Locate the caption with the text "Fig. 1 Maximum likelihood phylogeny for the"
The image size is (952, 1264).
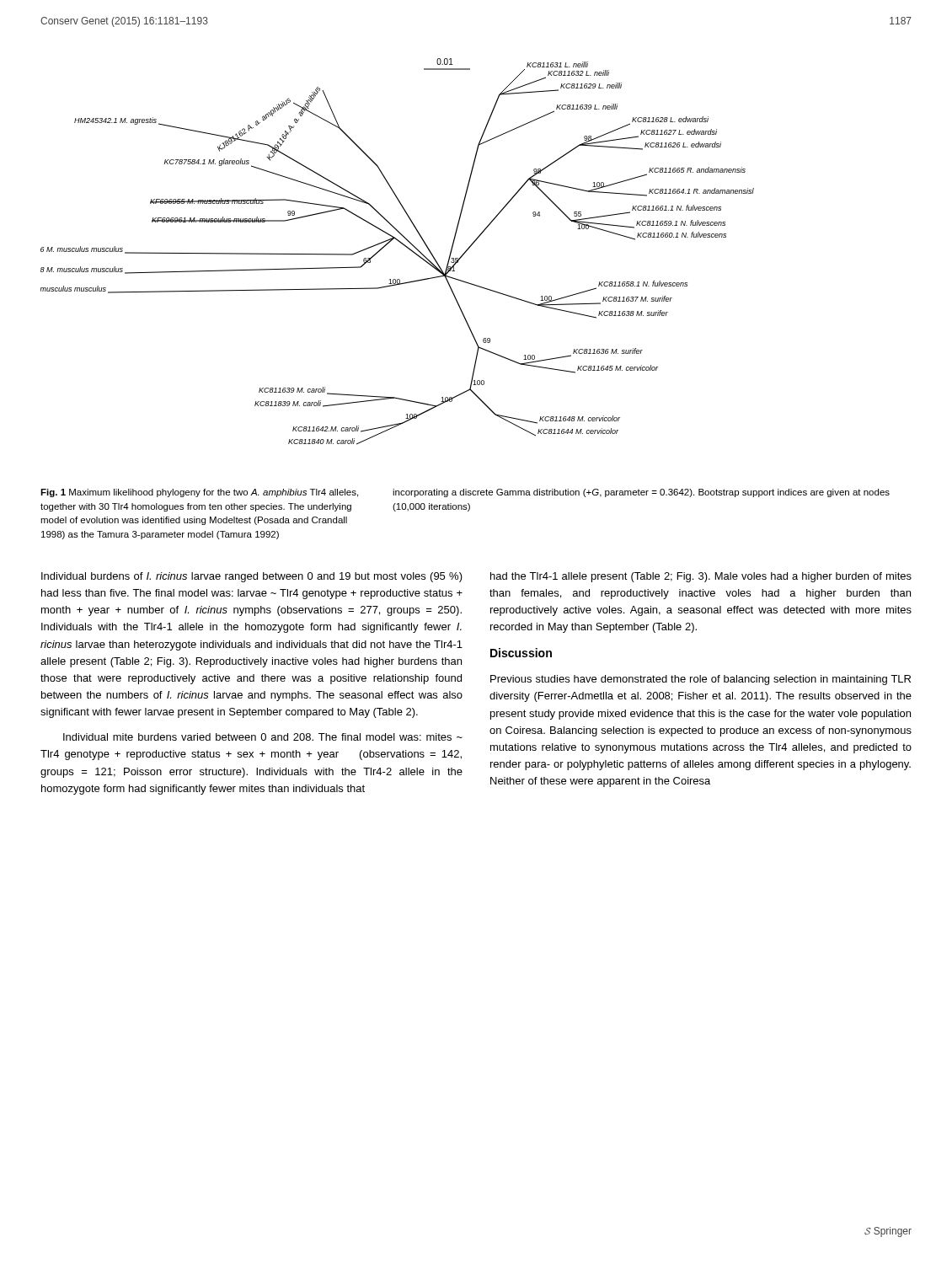pos(200,513)
